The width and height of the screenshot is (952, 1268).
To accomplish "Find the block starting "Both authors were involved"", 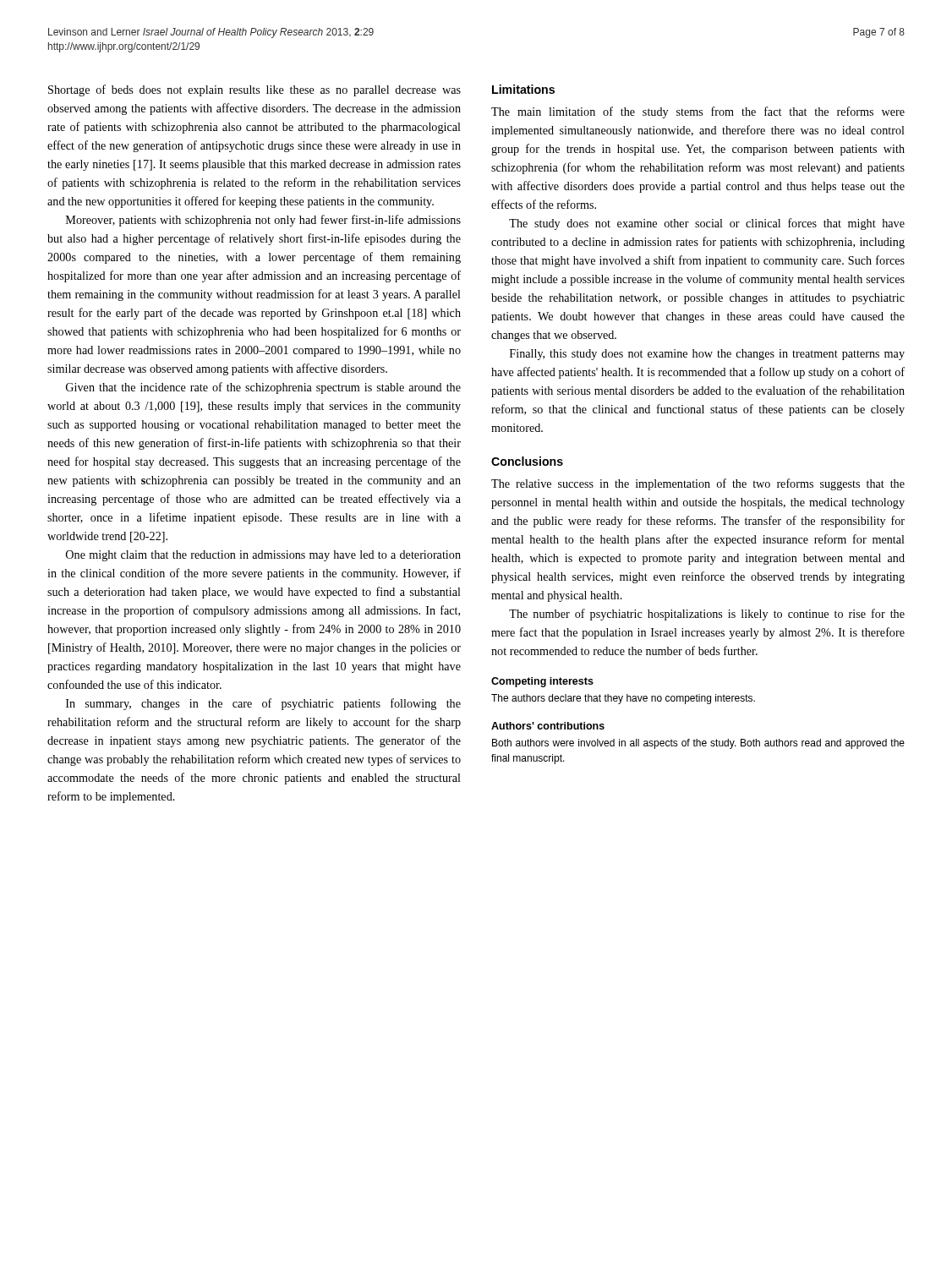I will coord(698,751).
